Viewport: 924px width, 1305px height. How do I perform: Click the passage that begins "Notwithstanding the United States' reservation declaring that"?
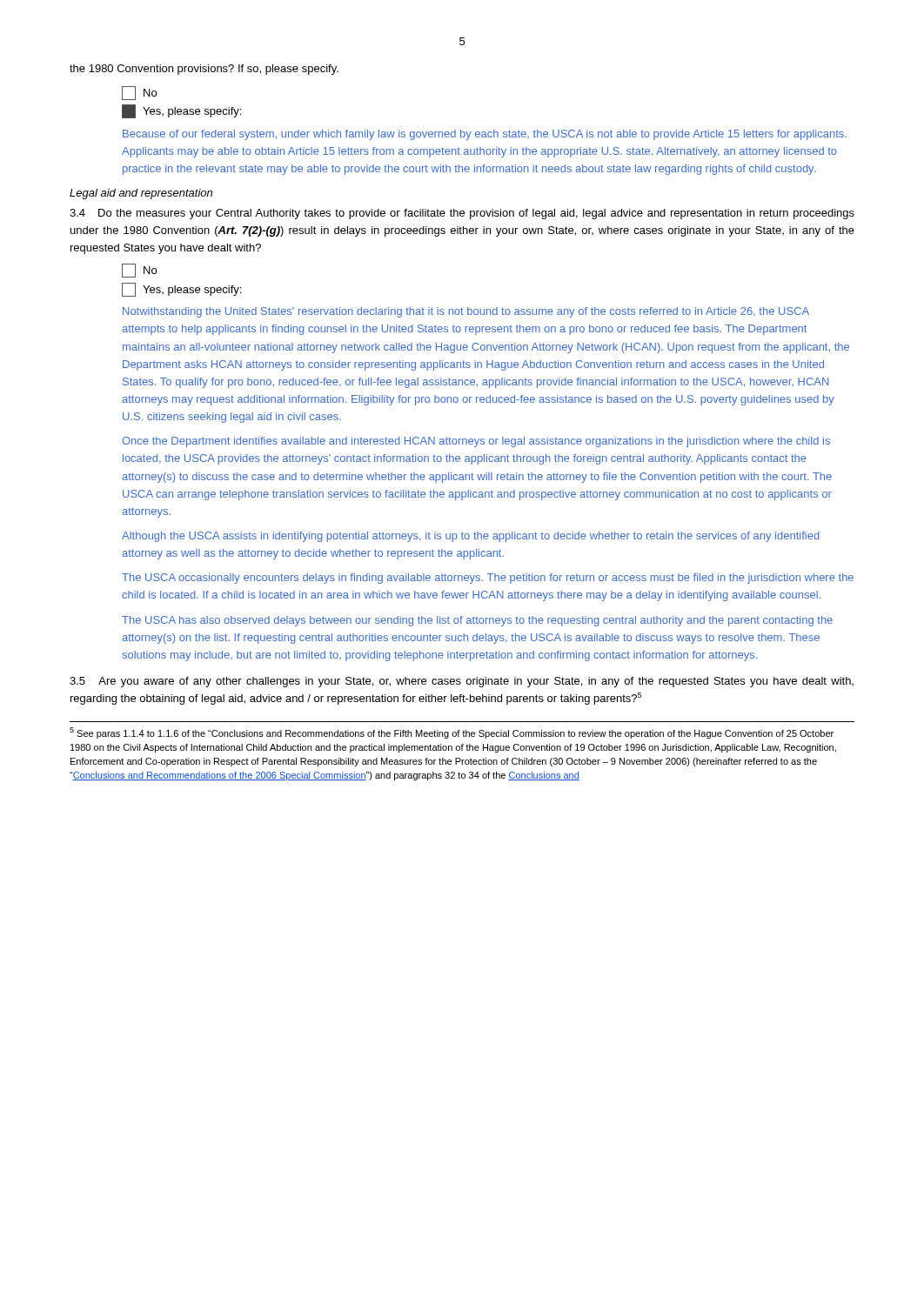[486, 364]
